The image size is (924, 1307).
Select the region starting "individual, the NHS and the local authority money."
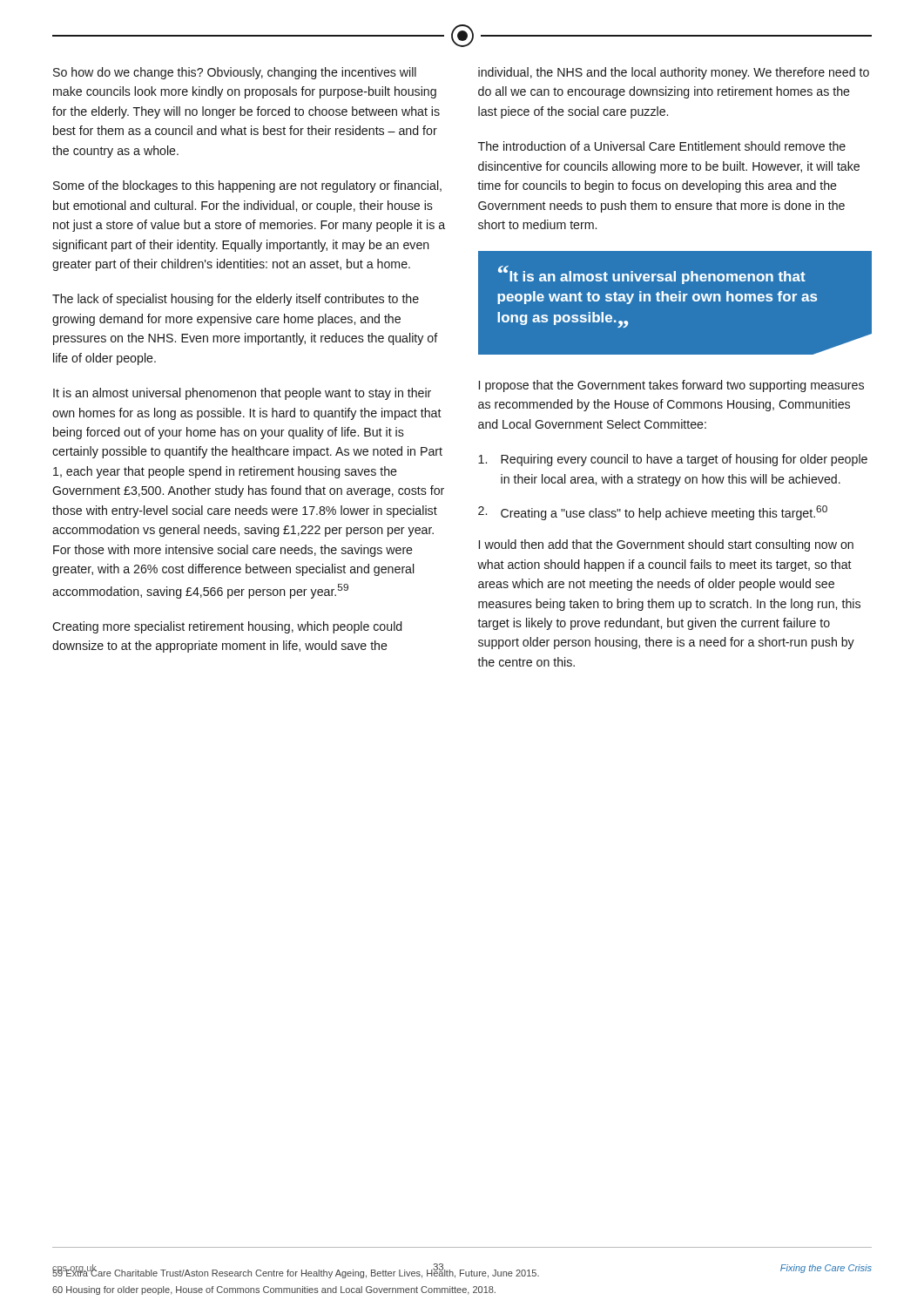pos(674,92)
